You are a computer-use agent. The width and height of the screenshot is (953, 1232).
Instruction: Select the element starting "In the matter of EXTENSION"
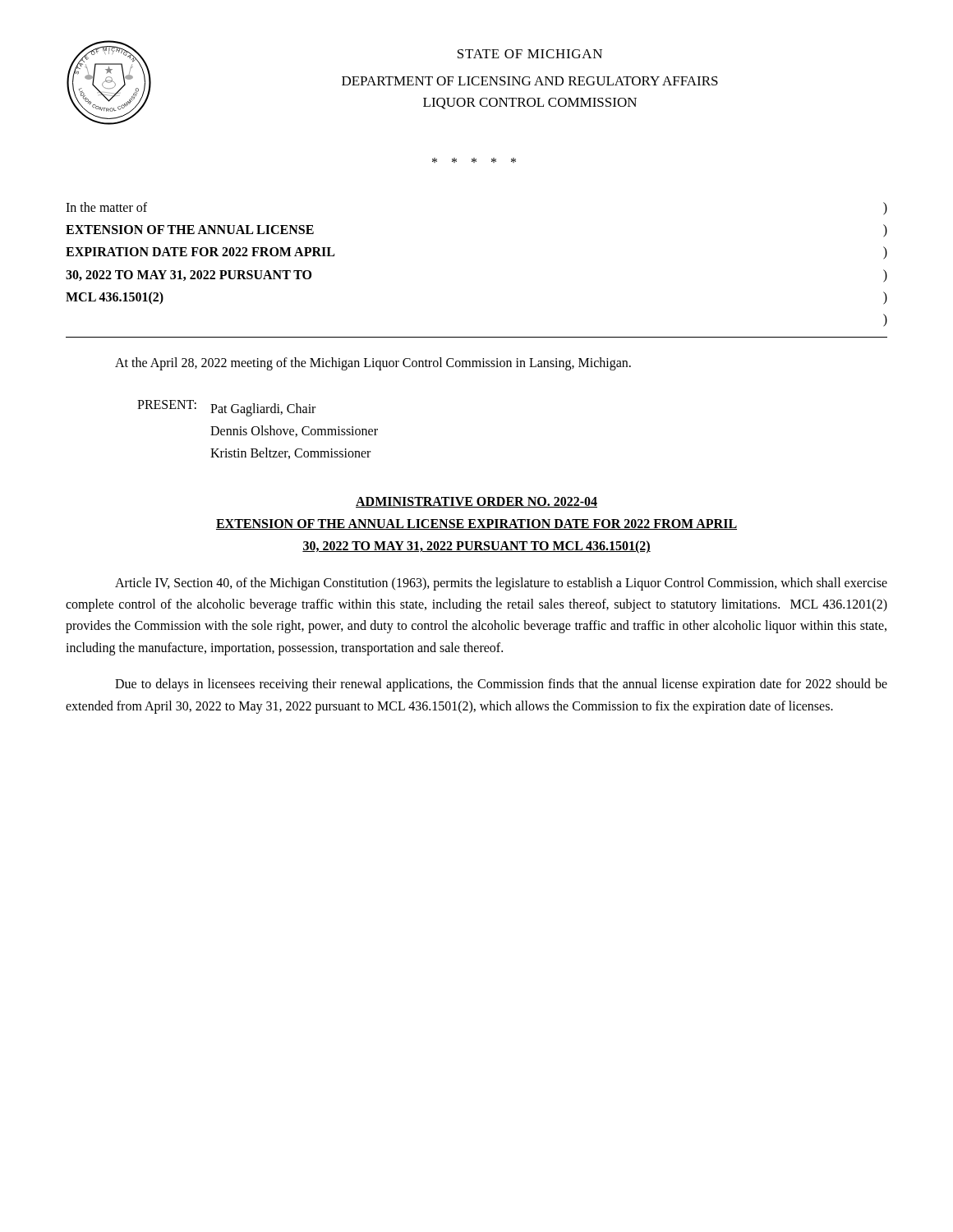104,208
